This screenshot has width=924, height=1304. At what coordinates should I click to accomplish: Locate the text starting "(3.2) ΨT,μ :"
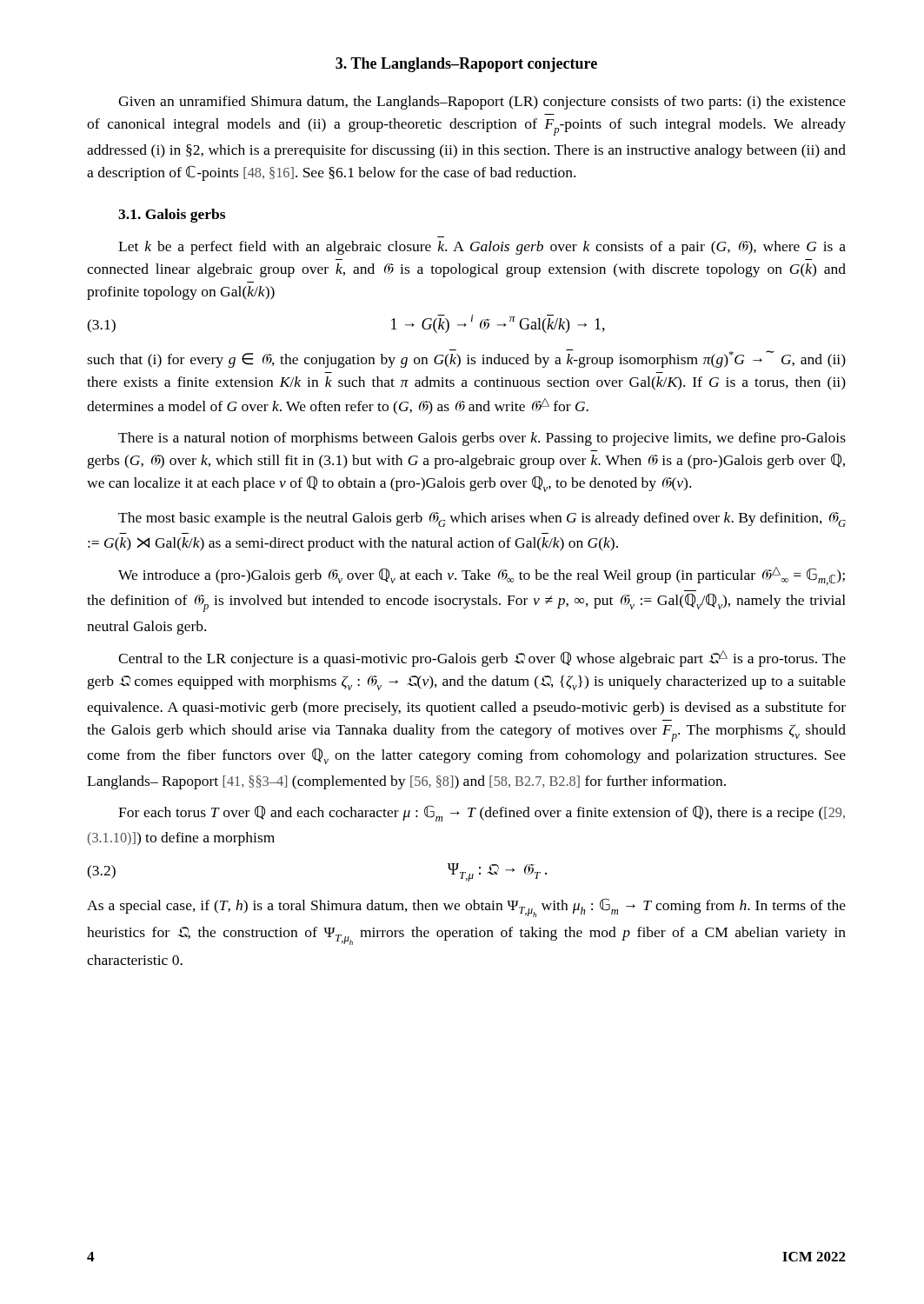[x=466, y=870]
